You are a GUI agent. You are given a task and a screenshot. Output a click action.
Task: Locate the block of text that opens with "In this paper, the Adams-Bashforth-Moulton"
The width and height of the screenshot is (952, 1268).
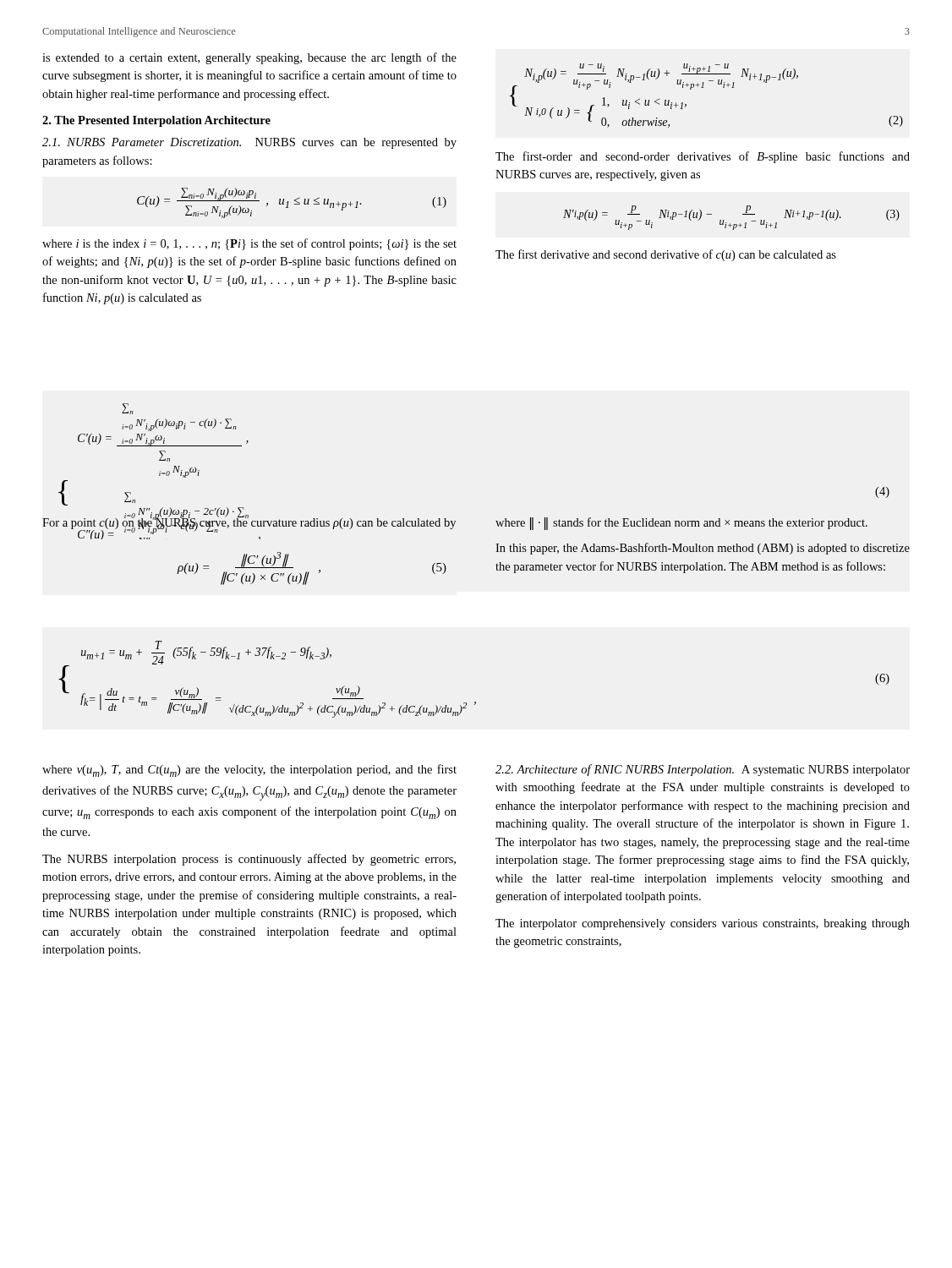point(703,557)
